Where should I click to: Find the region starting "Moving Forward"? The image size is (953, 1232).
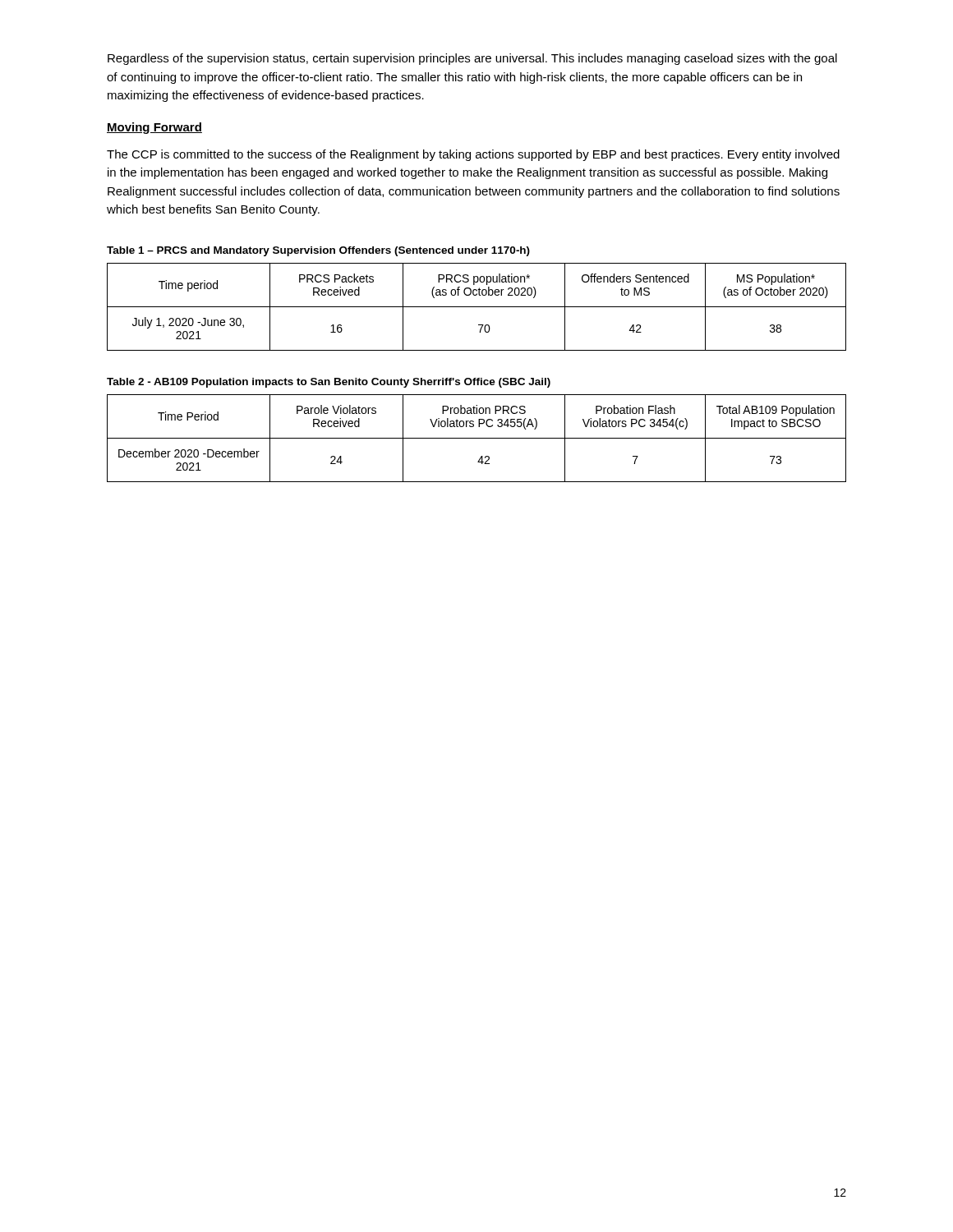(x=154, y=126)
